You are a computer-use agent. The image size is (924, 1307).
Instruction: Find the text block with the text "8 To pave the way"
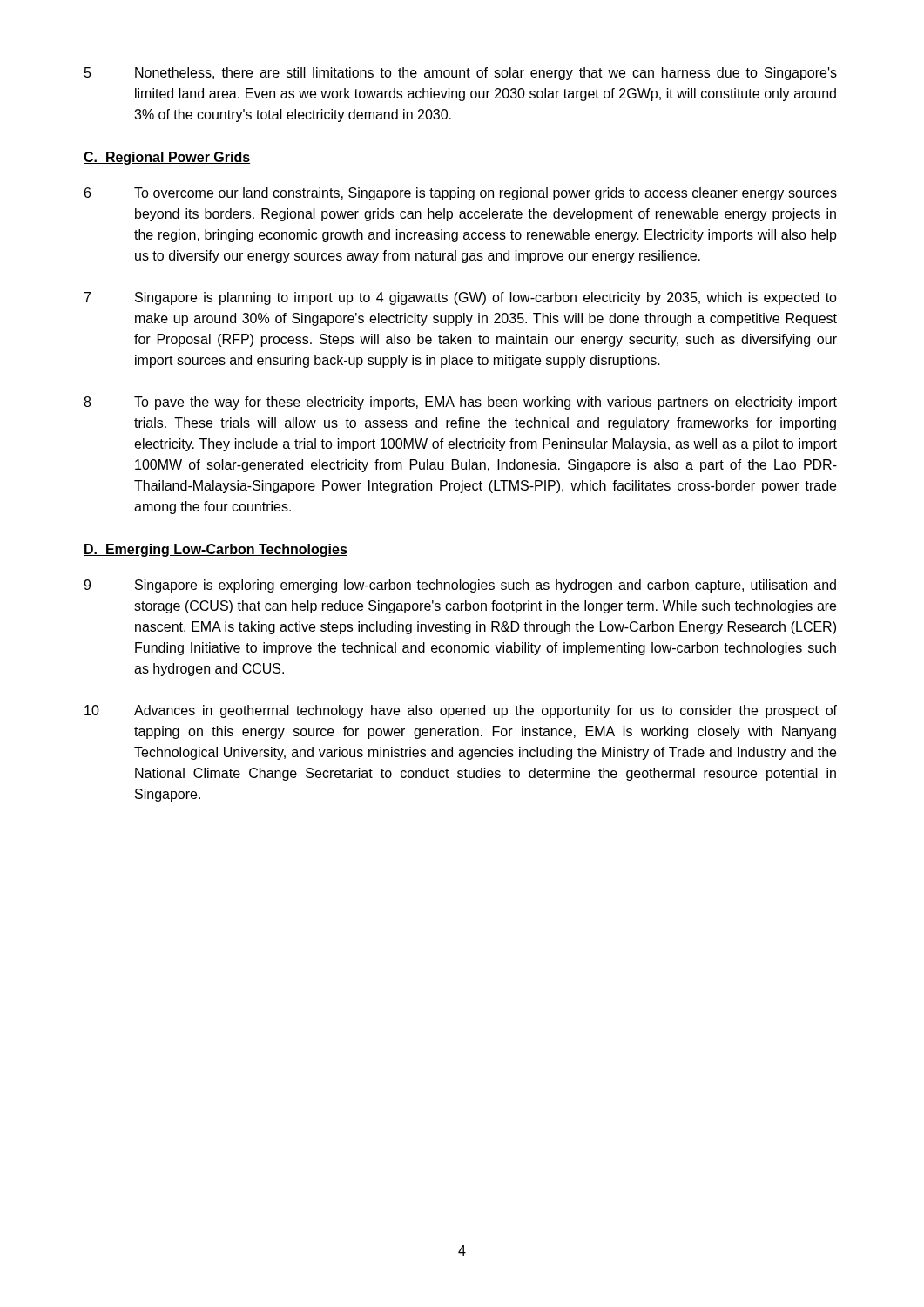(x=460, y=455)
